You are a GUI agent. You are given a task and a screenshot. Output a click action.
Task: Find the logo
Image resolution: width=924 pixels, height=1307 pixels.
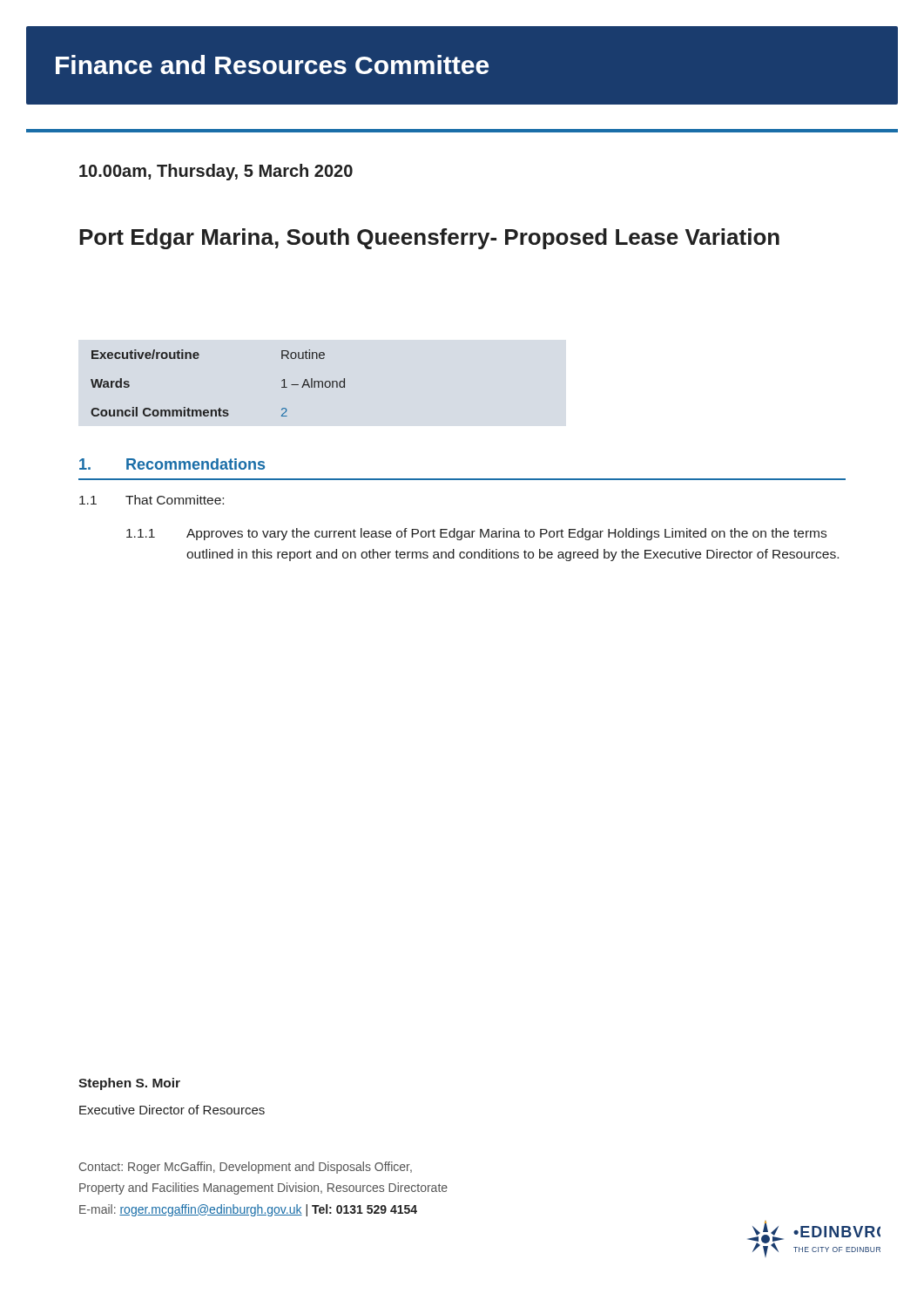[811, 1243]
